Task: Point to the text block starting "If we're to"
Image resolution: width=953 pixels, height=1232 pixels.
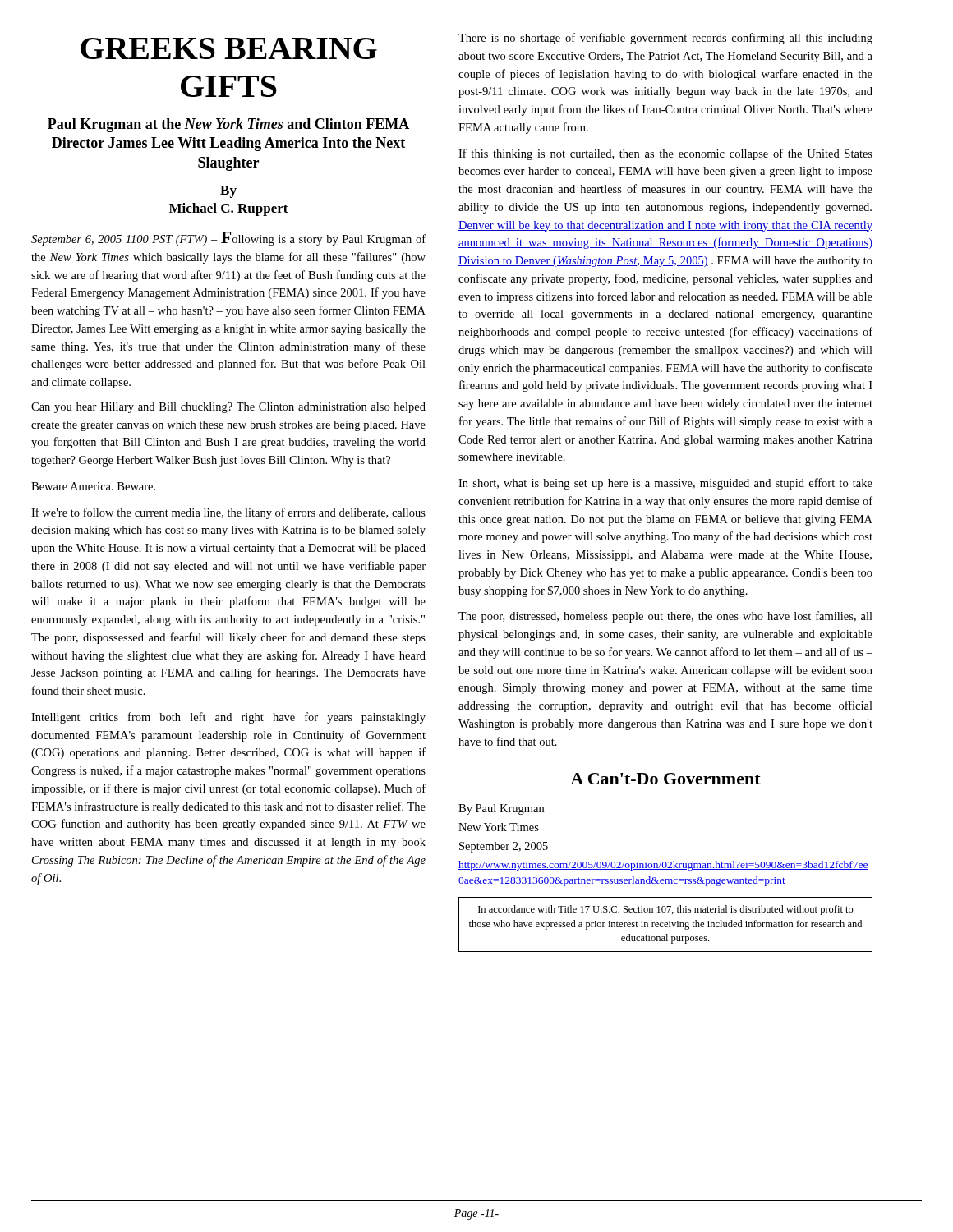Action: tap(228, 602)
